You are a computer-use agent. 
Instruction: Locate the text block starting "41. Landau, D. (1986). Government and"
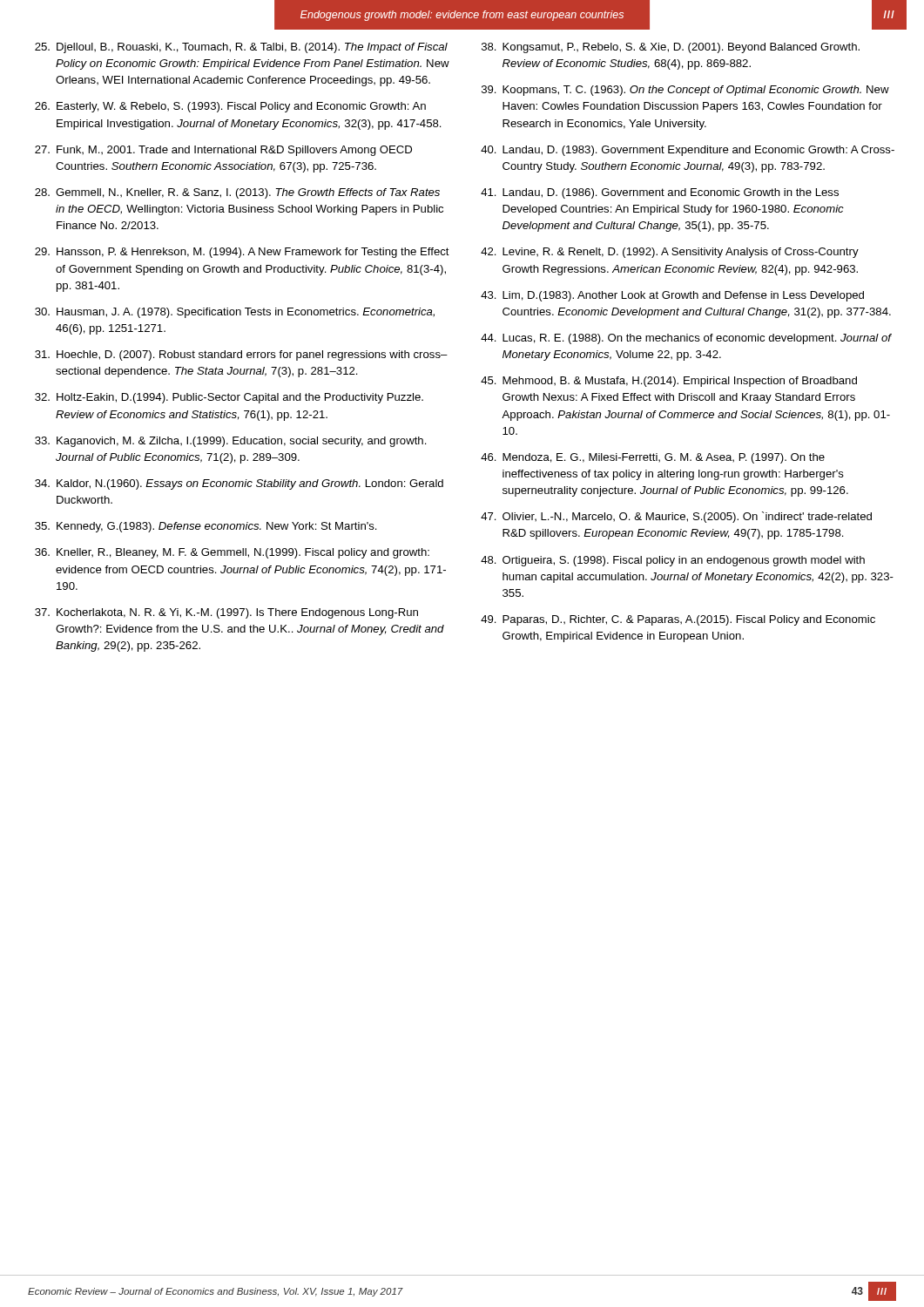(x=685, y=209)
